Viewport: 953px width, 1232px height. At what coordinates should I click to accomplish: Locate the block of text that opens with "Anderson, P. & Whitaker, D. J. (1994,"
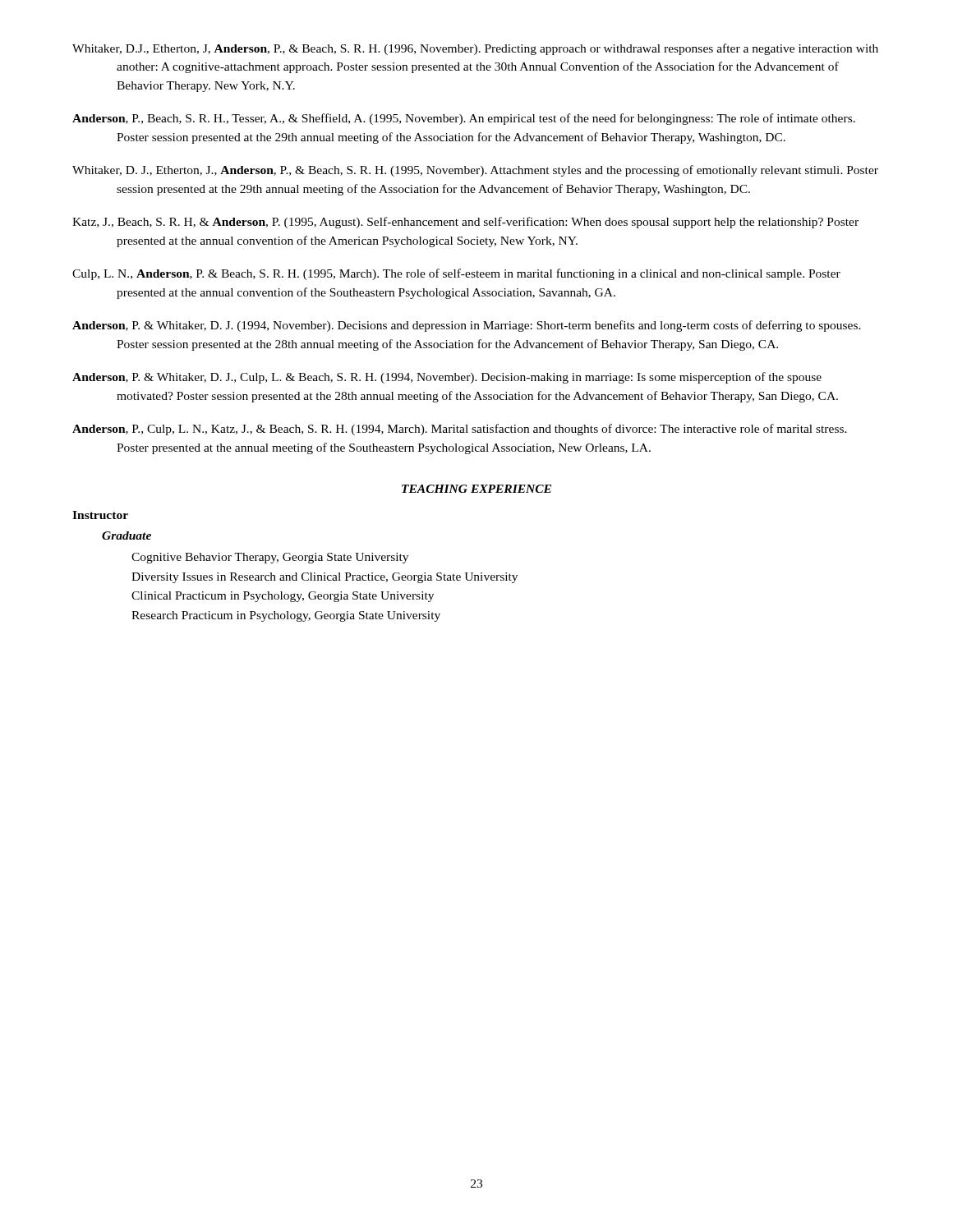(467, 334)
